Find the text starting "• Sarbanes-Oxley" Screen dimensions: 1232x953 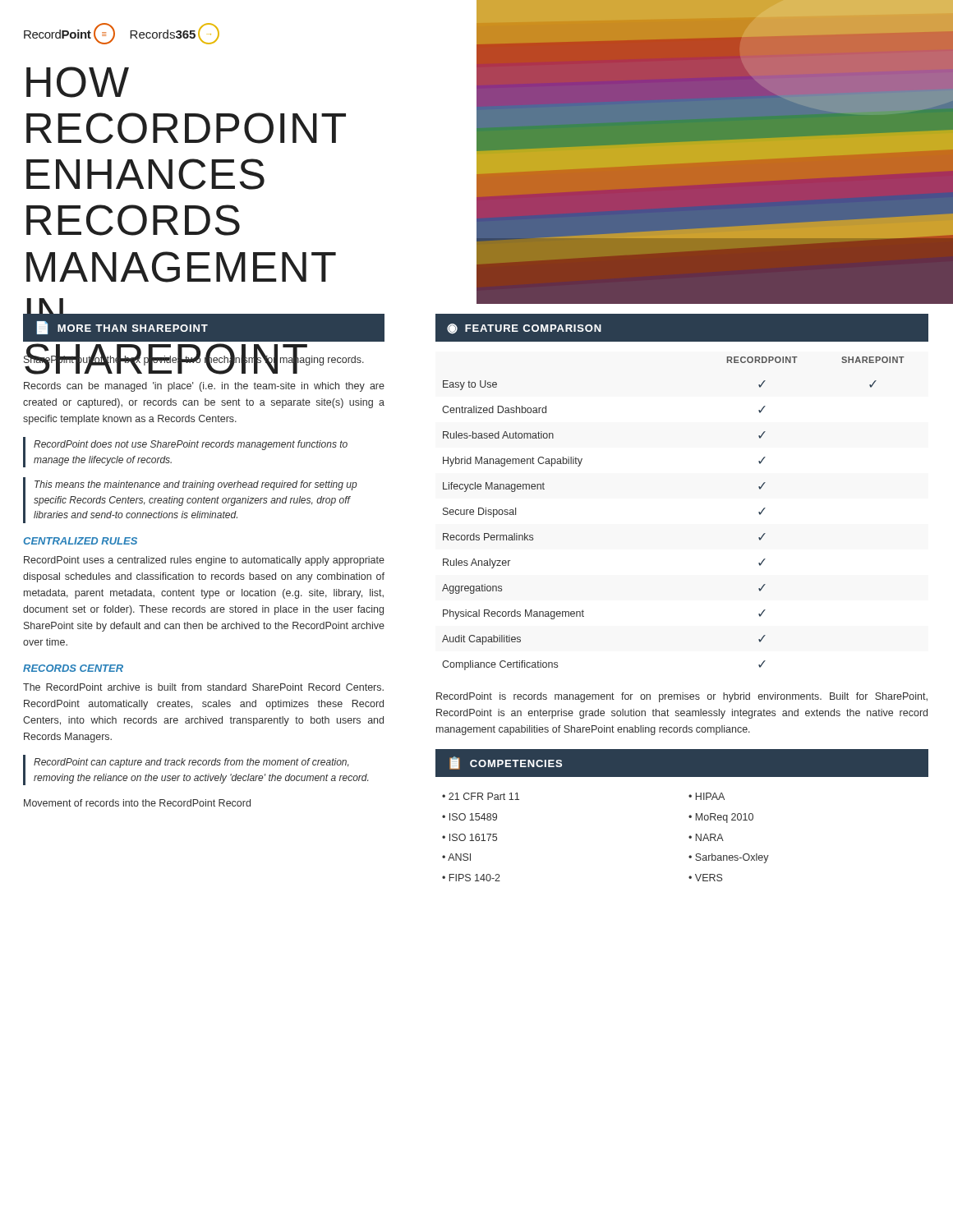point(729,858)
